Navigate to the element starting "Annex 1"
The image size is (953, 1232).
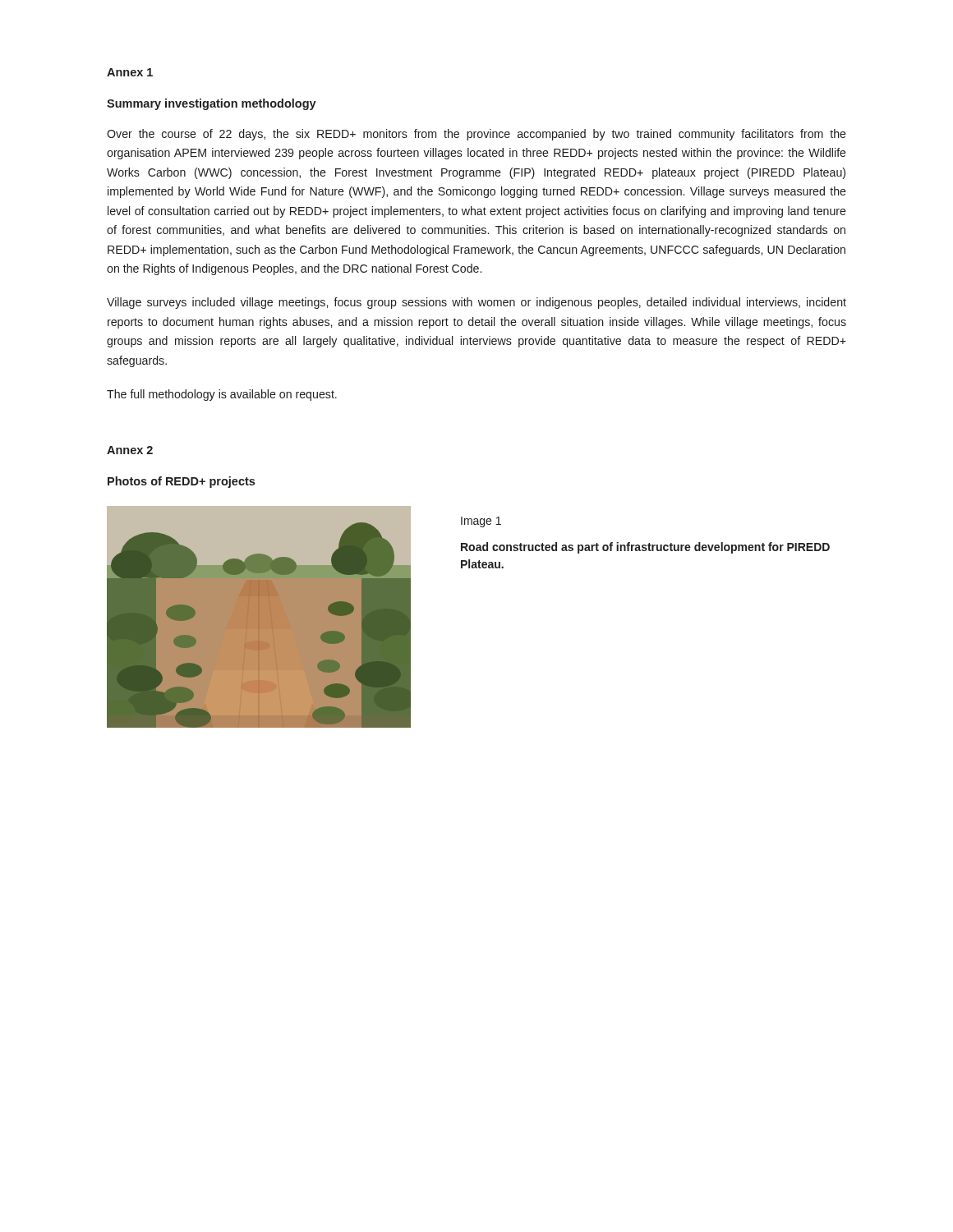click(130, 72)
